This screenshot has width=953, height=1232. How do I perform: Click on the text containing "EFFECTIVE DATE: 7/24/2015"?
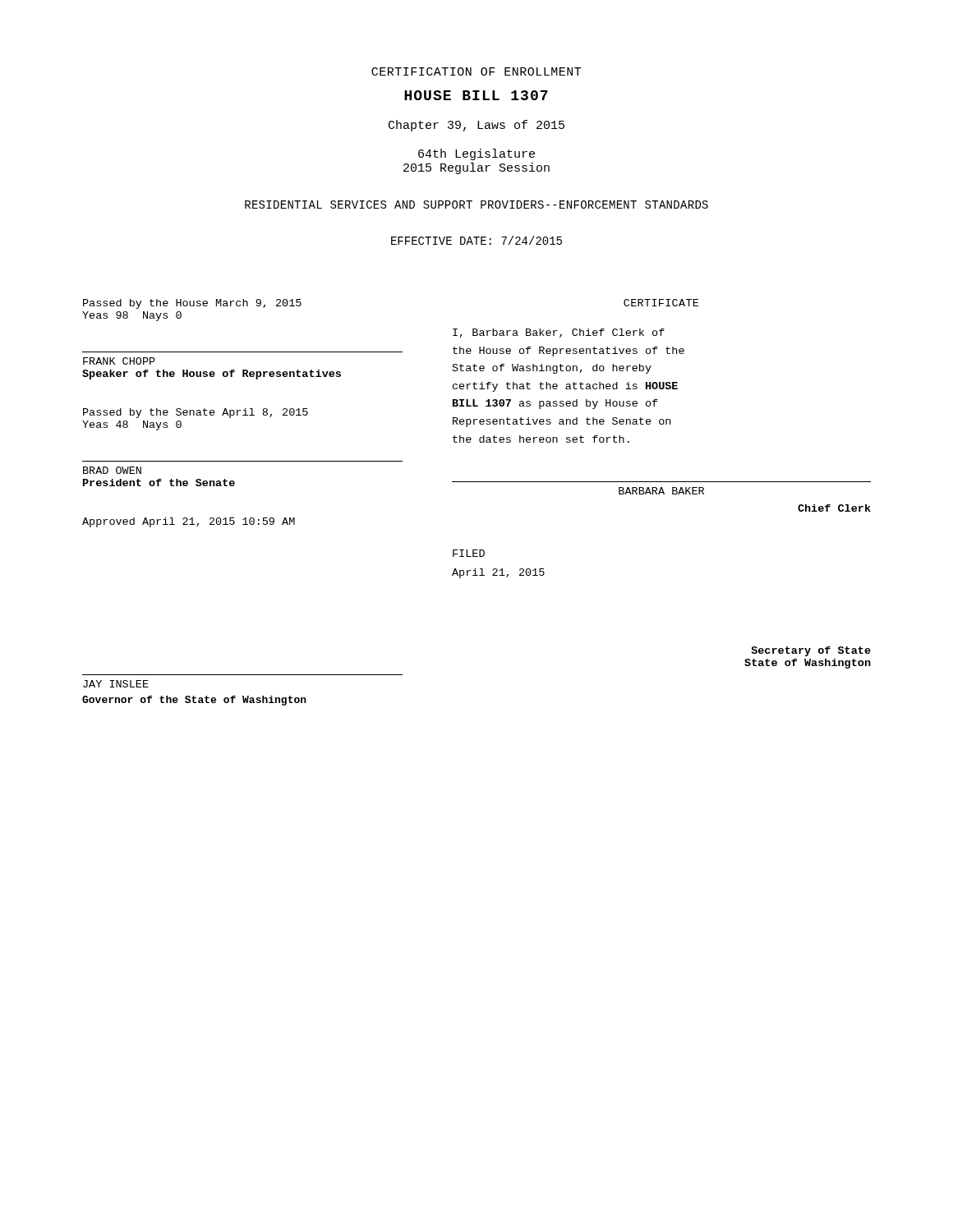tap(476, 241)
